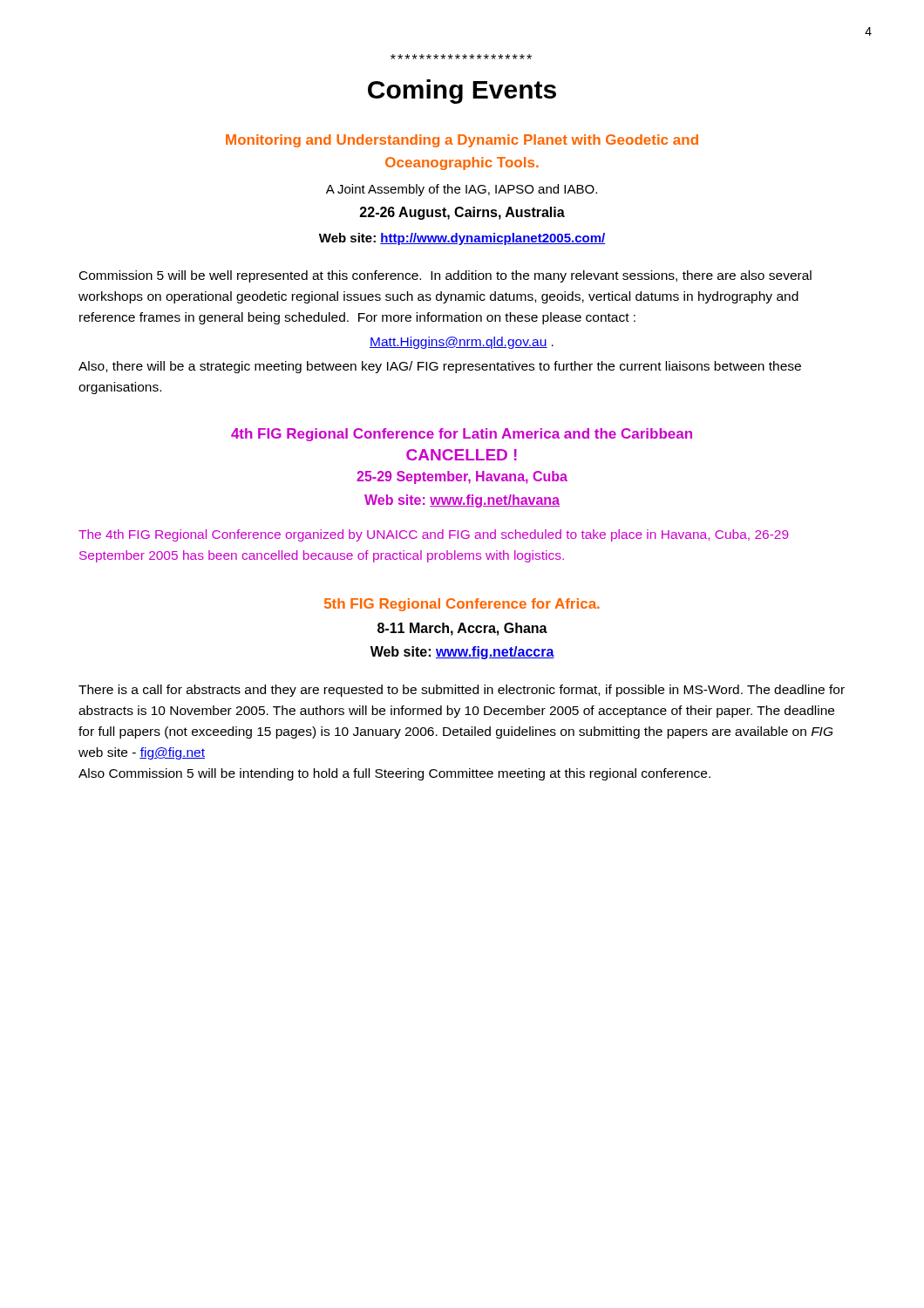
Task: Select the passage starting "Monitoring and Understanding"
Action: 462,189
